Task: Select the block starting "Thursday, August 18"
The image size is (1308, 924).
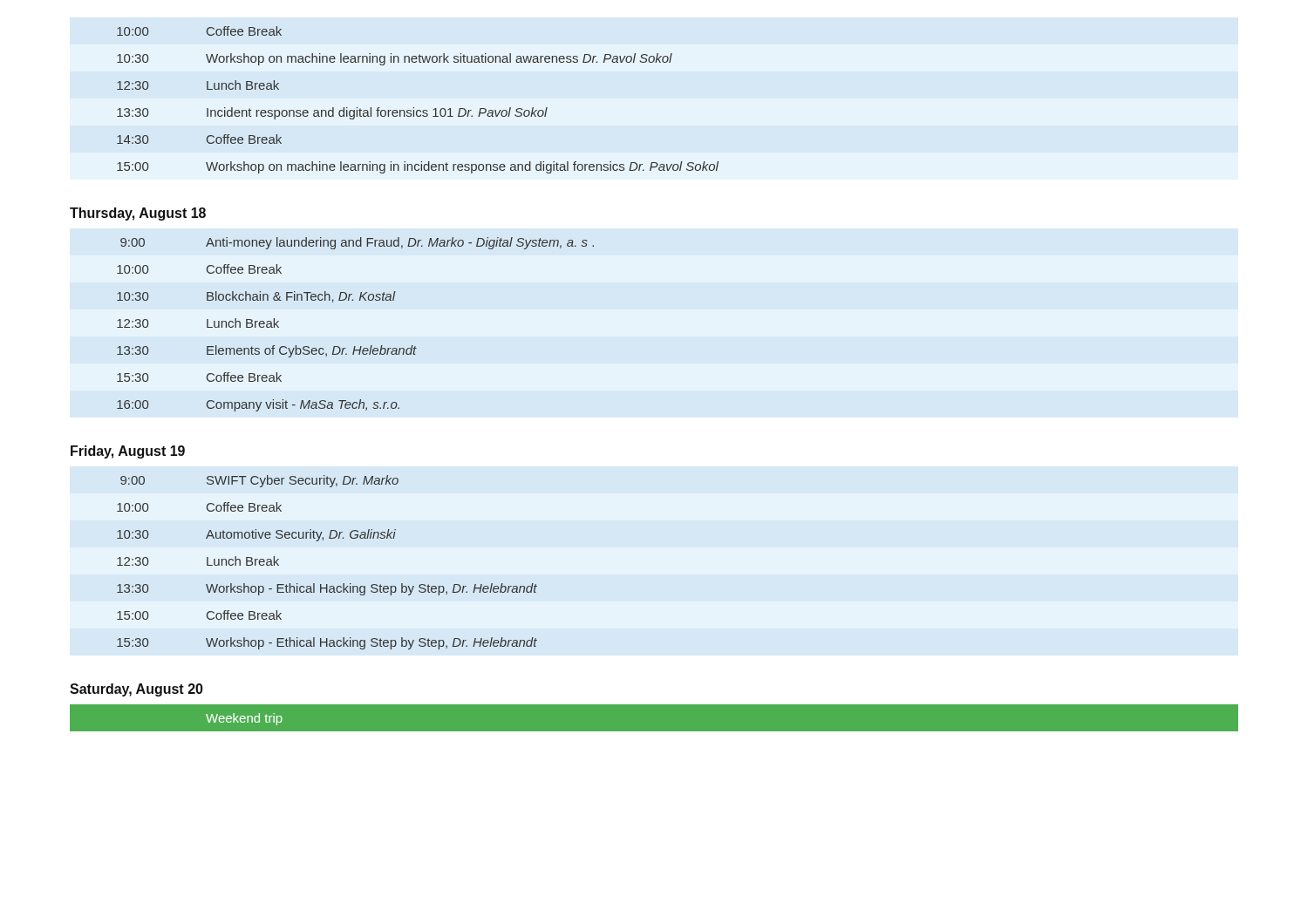Action: 138,213
